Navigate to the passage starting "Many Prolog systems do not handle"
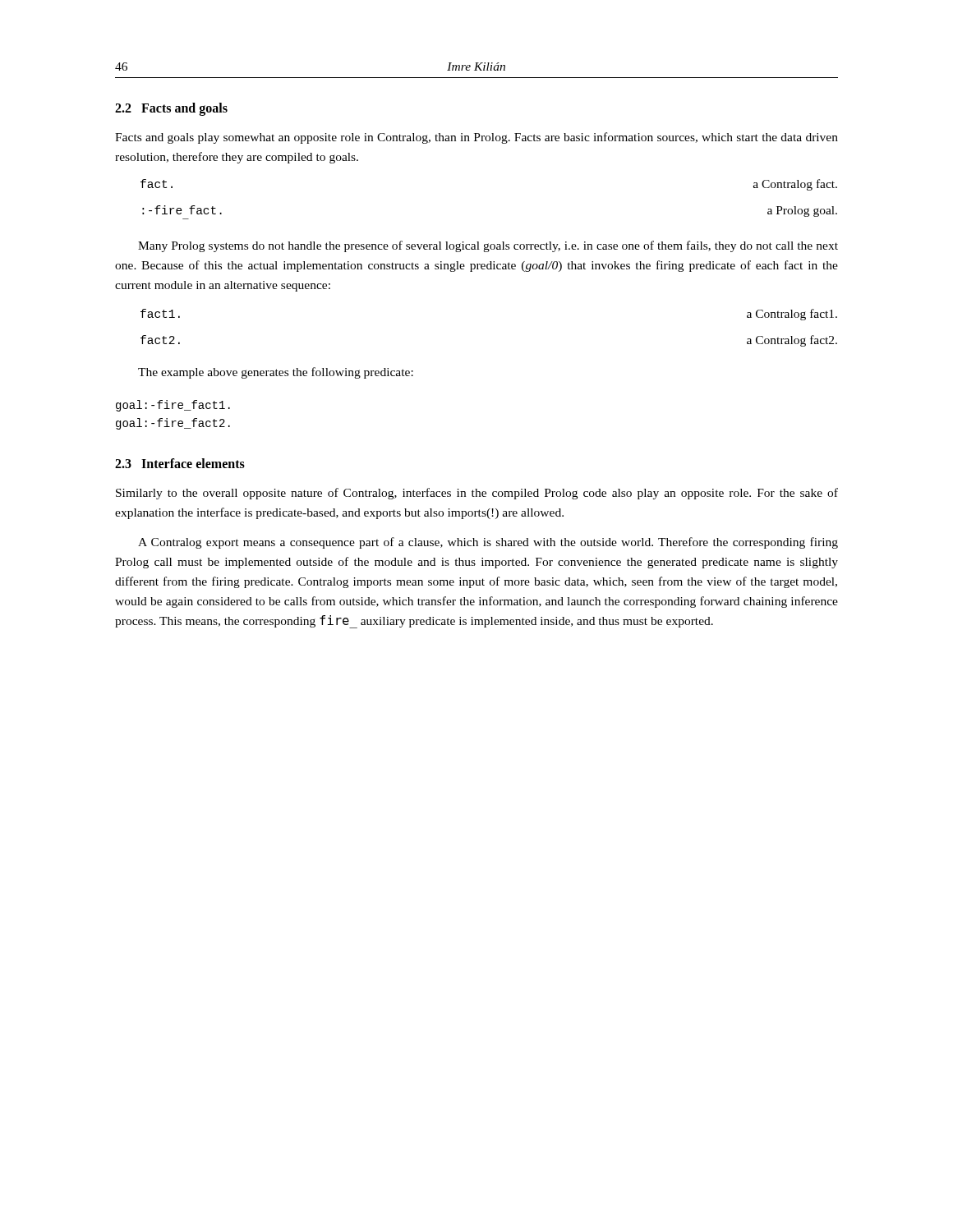Screen dimensions: 1232x953 pyautogui.click(x=476, y=265)
